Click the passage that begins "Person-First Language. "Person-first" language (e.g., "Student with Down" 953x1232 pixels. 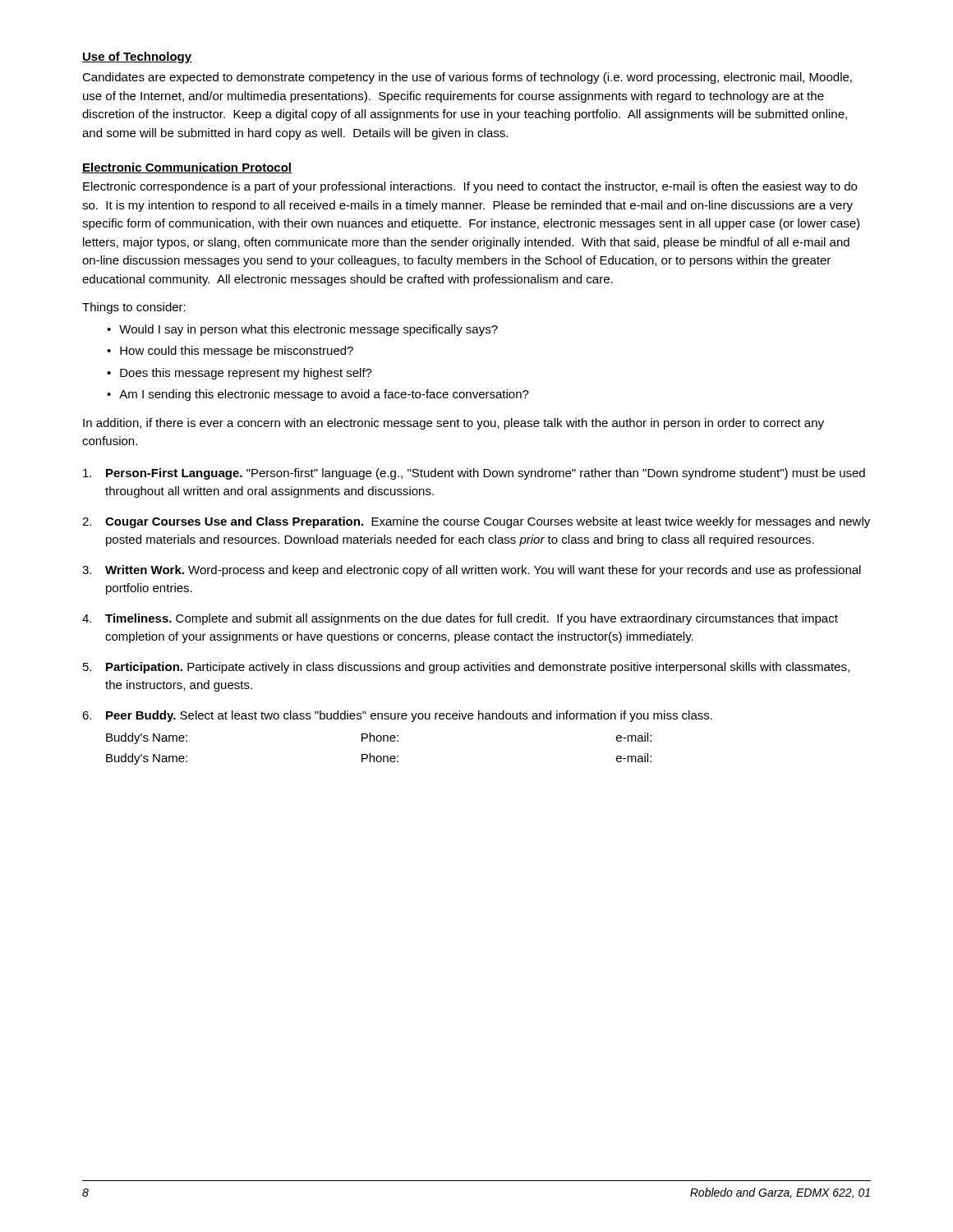tap(476, 482)
